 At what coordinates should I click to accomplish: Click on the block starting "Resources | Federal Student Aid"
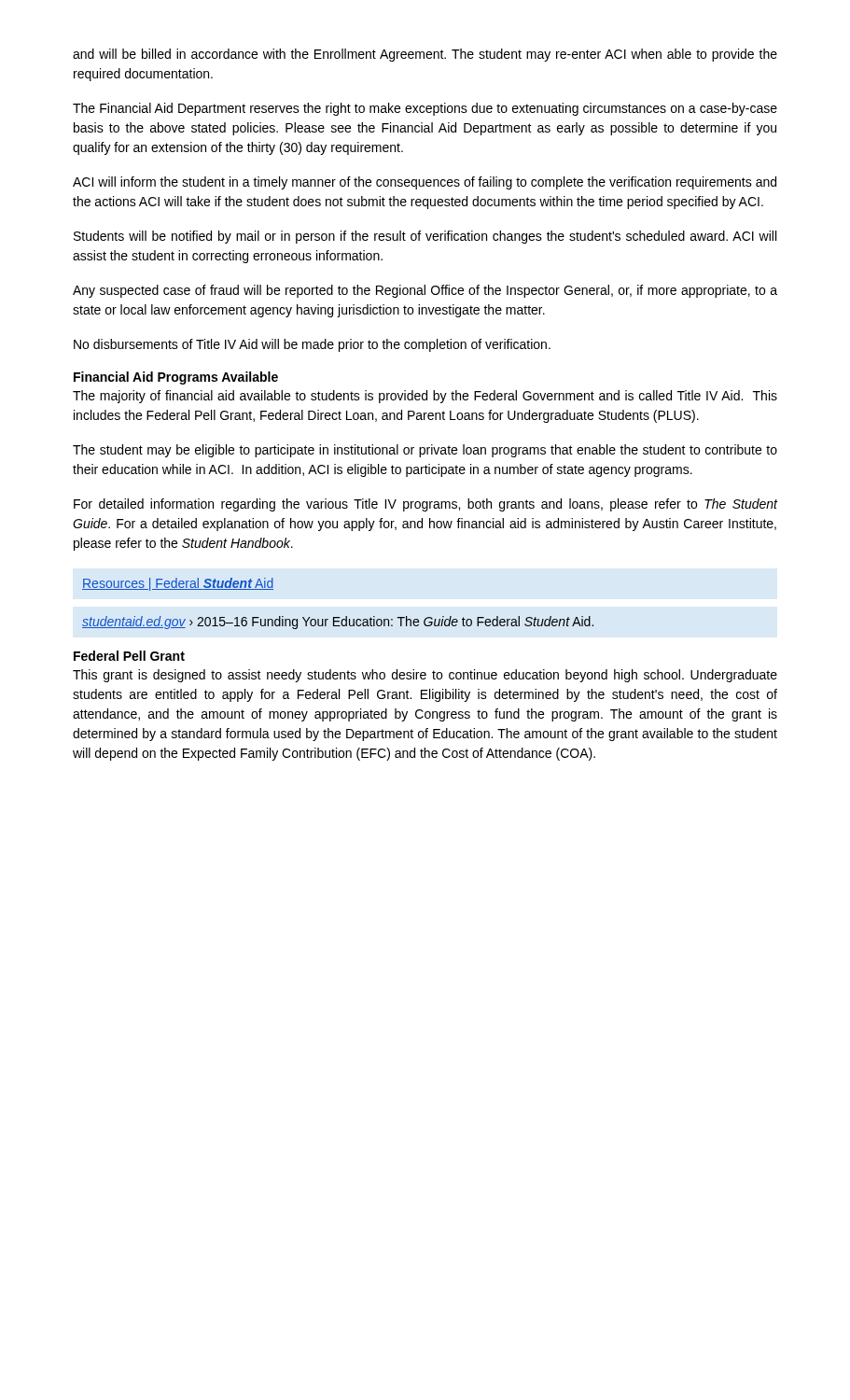coord(178,583)
